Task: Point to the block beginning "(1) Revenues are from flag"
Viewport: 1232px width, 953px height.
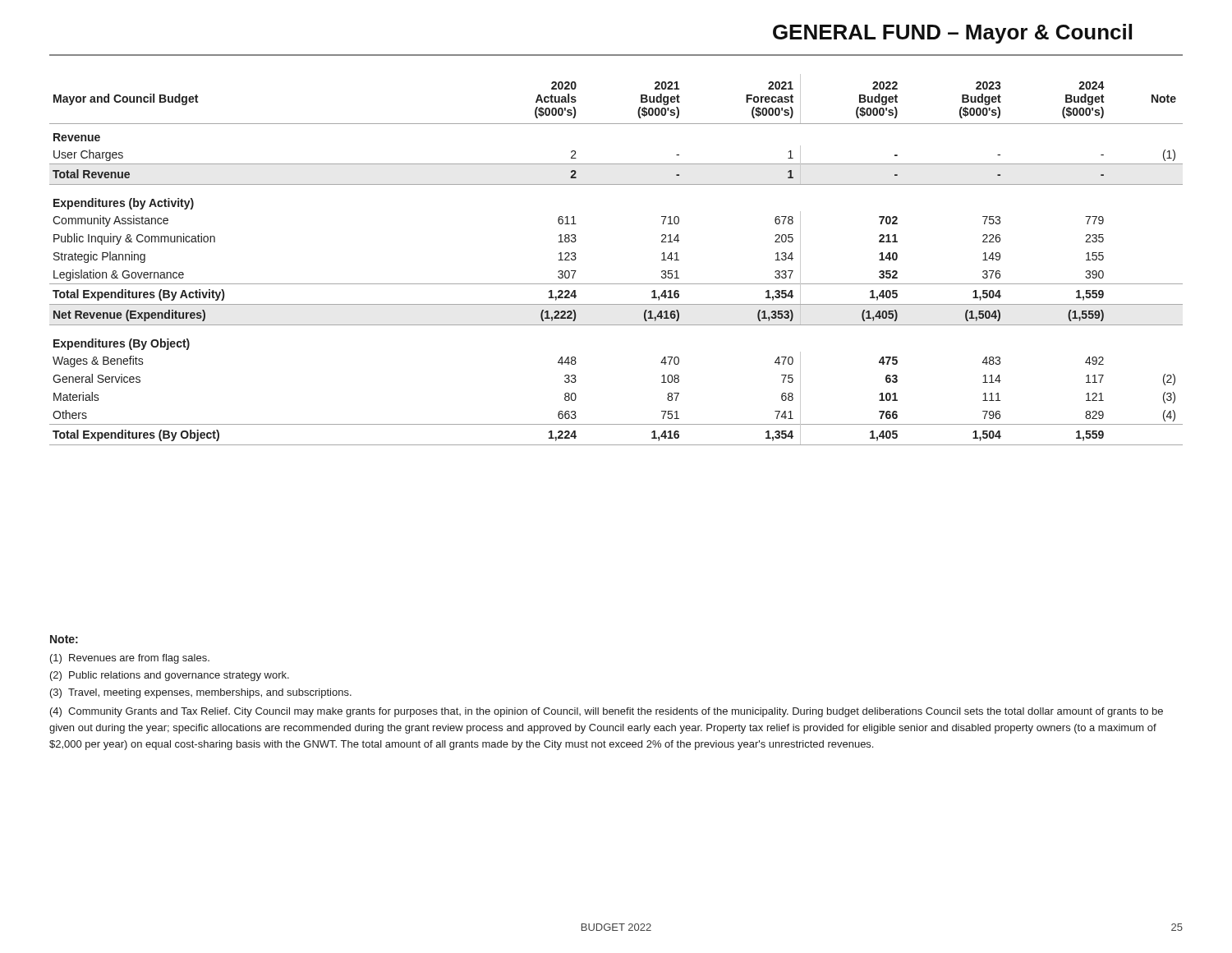Action: pyautogui.click(x=130, y=658)
